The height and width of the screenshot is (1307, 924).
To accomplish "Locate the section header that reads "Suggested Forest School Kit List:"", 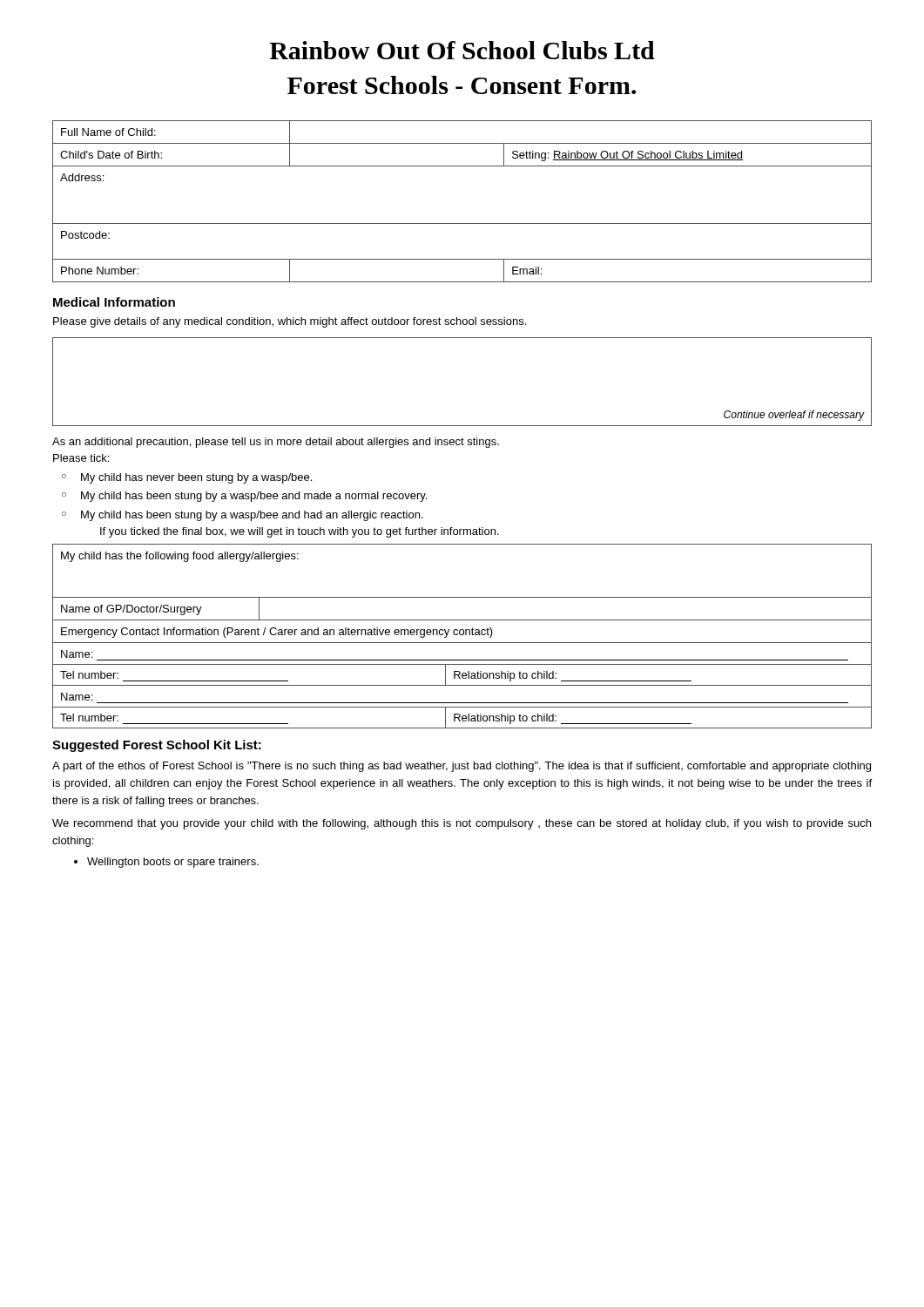I will (157, 744).
